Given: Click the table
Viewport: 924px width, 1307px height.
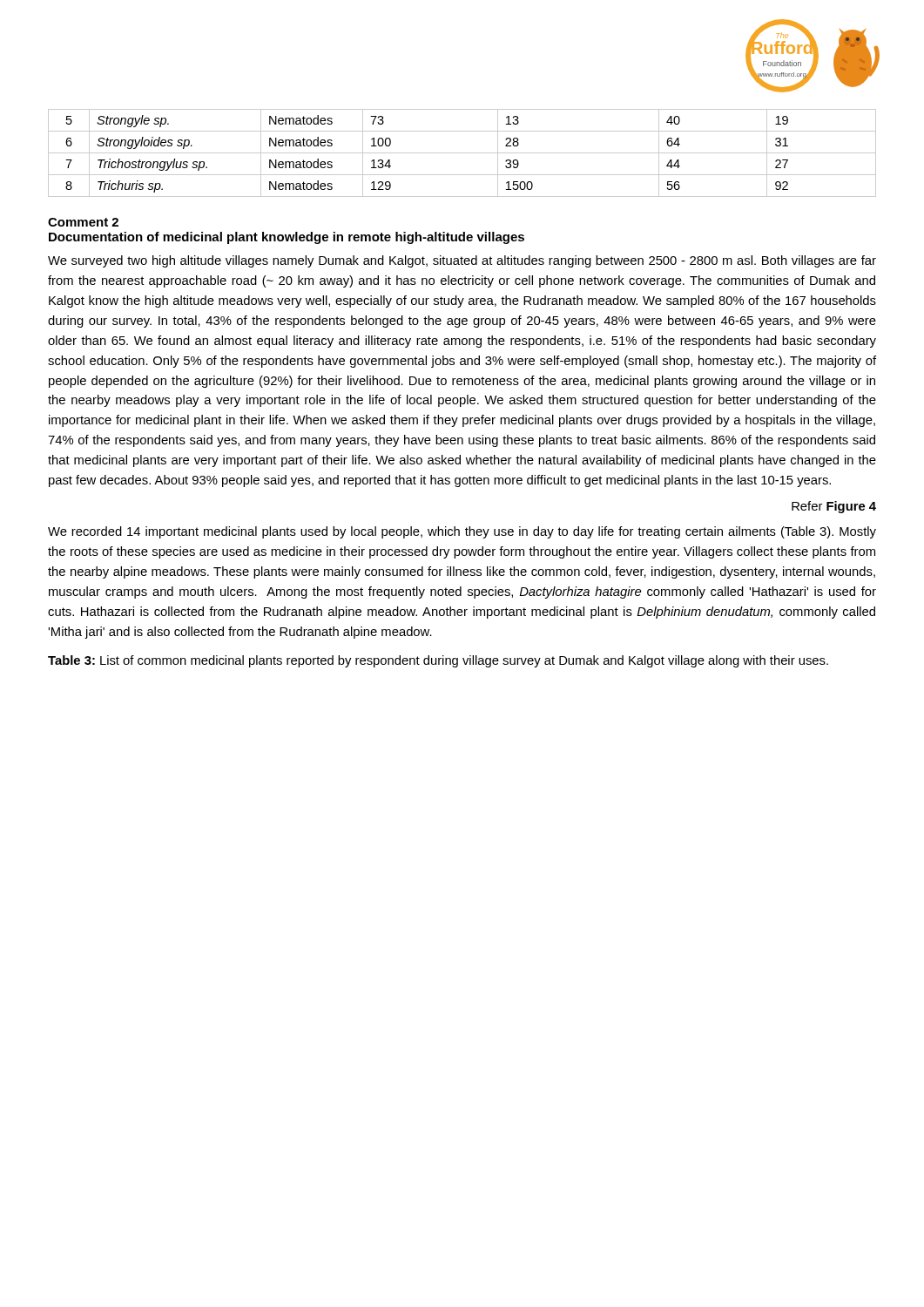Looking at the screenshot, I should (462, 153).
